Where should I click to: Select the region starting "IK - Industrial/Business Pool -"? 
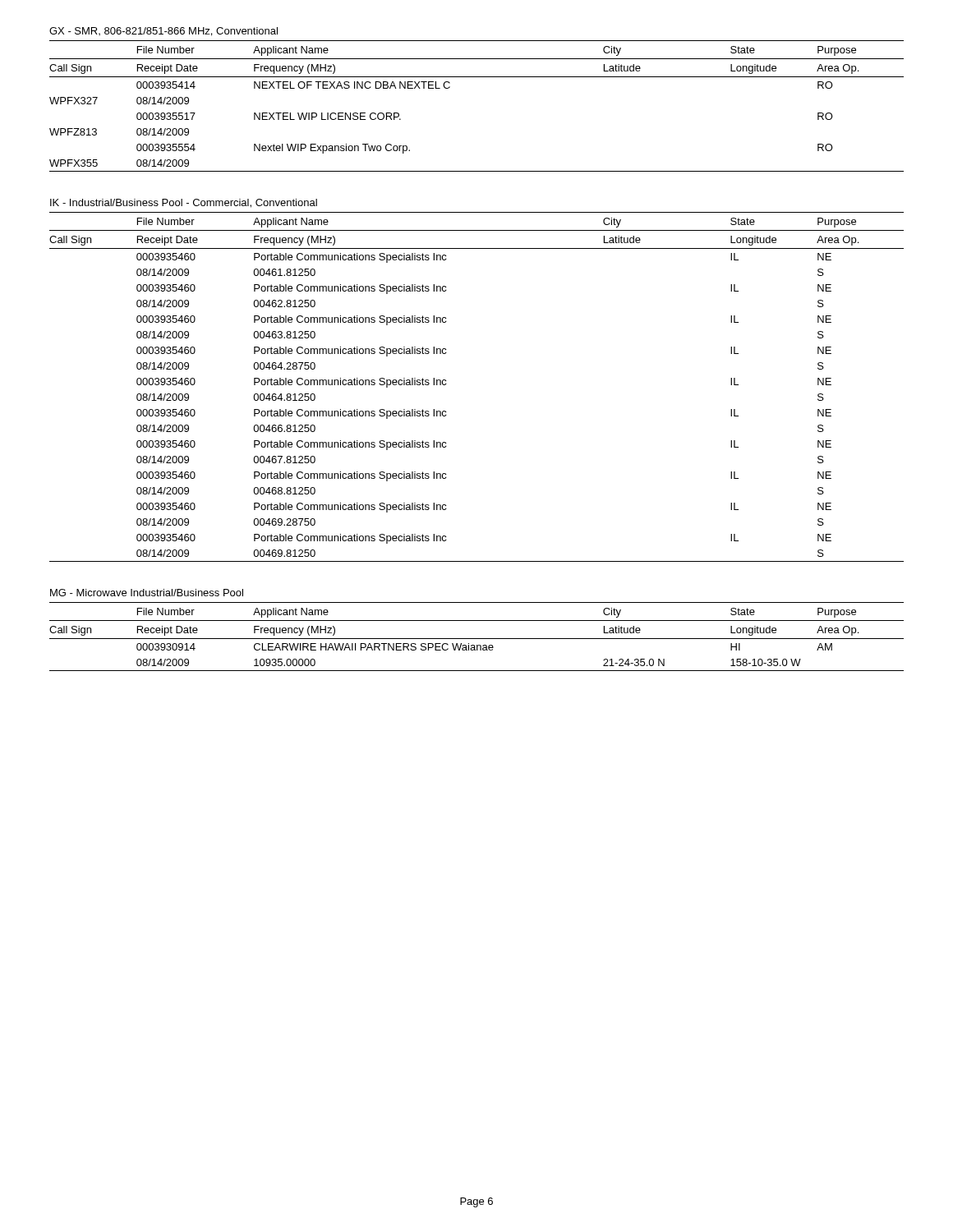[183, 202]
